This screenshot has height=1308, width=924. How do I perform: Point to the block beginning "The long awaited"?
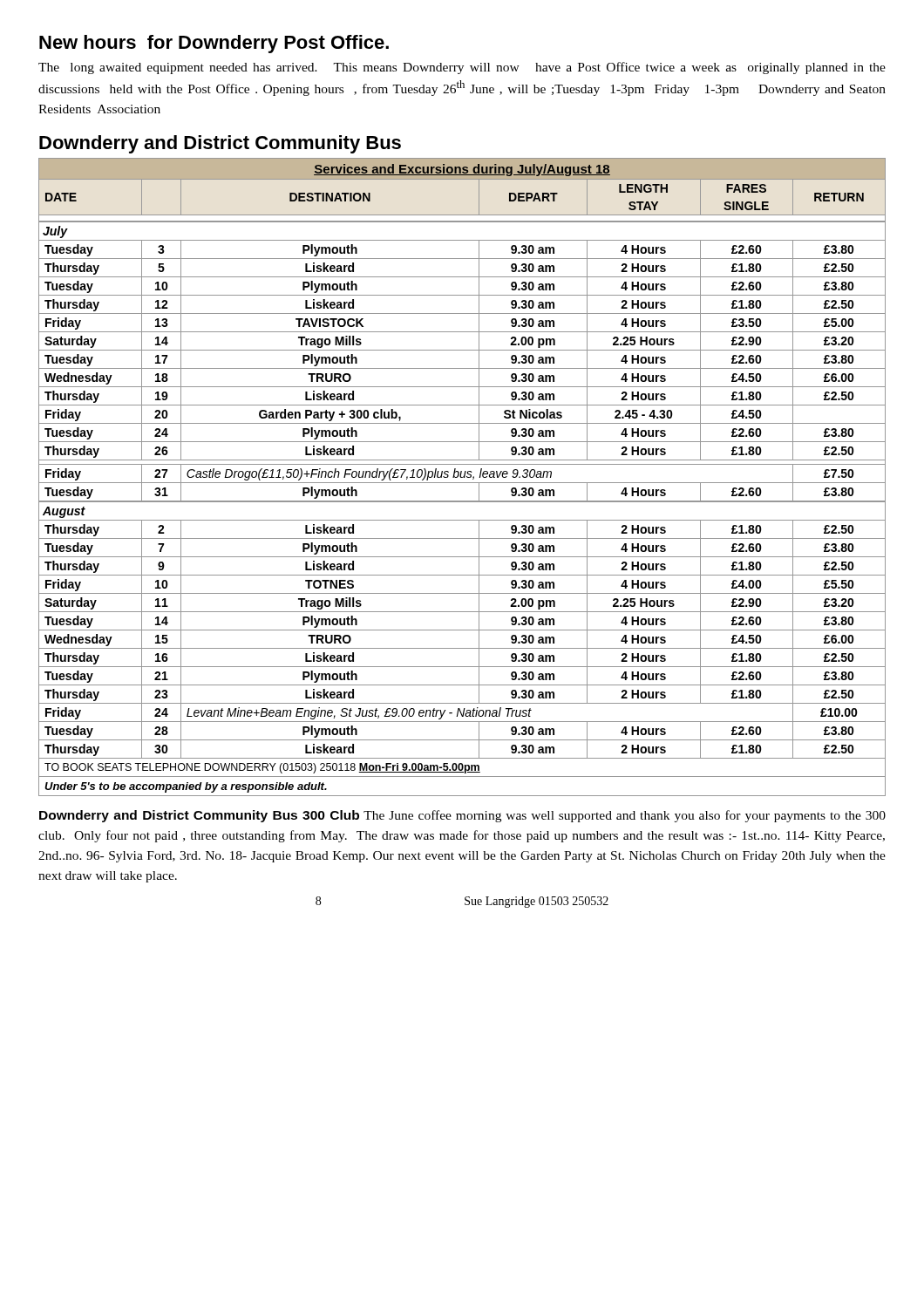(x=462, y=88)
